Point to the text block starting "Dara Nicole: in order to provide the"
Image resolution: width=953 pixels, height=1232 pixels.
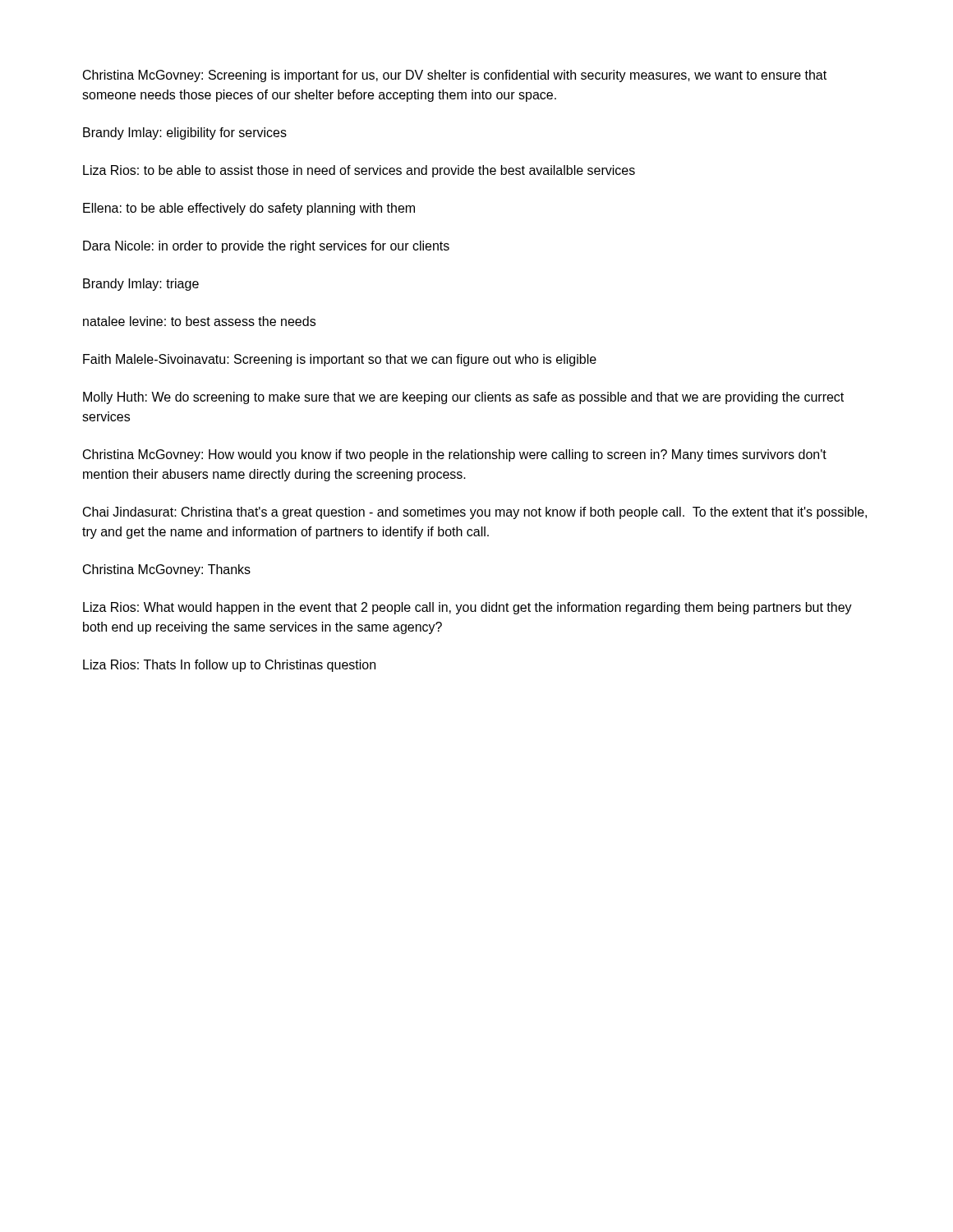click(266, 246)
